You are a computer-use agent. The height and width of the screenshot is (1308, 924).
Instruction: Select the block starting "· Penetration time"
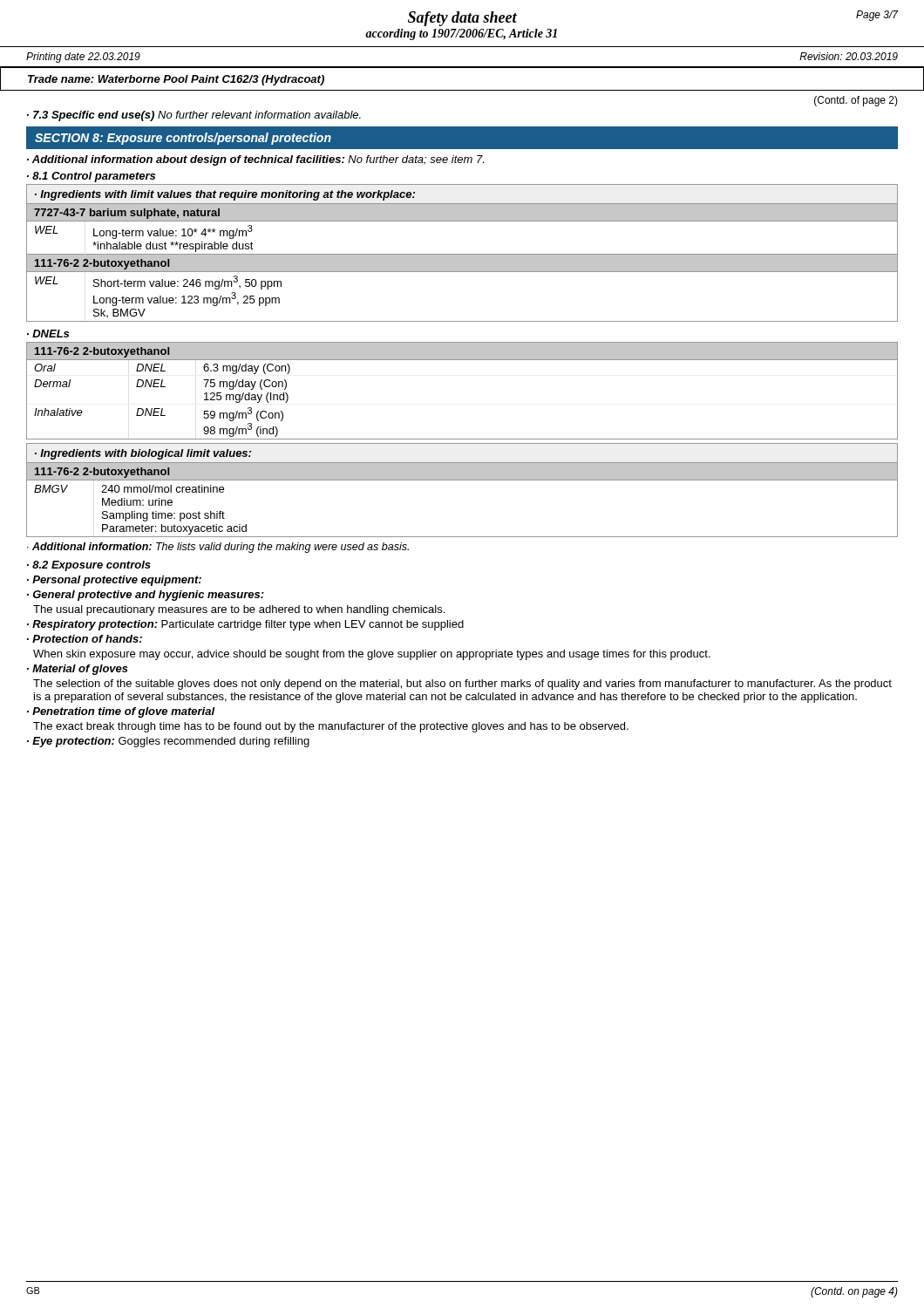[x=120, y=711]
